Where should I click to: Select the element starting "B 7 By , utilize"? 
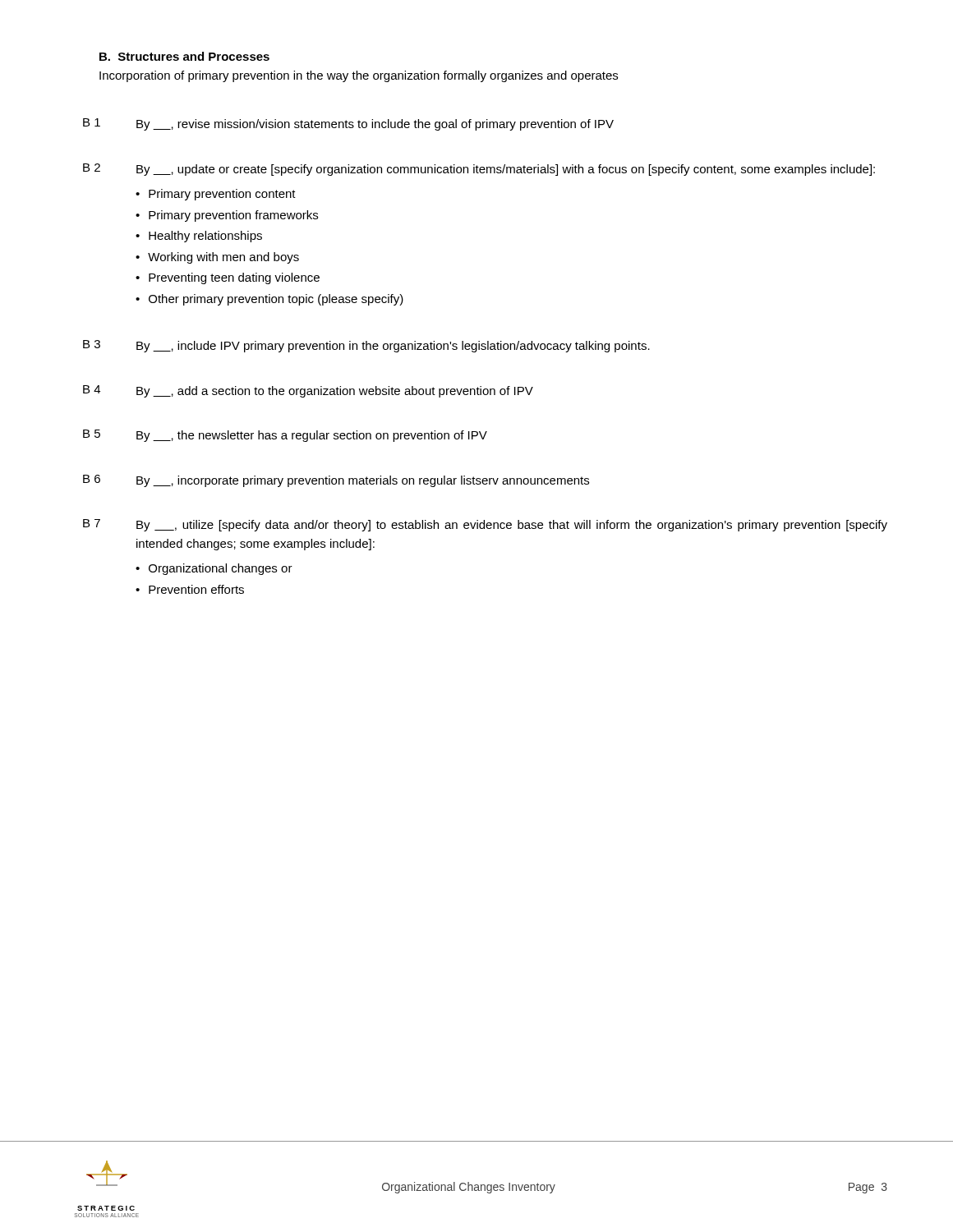coord(485,525)
